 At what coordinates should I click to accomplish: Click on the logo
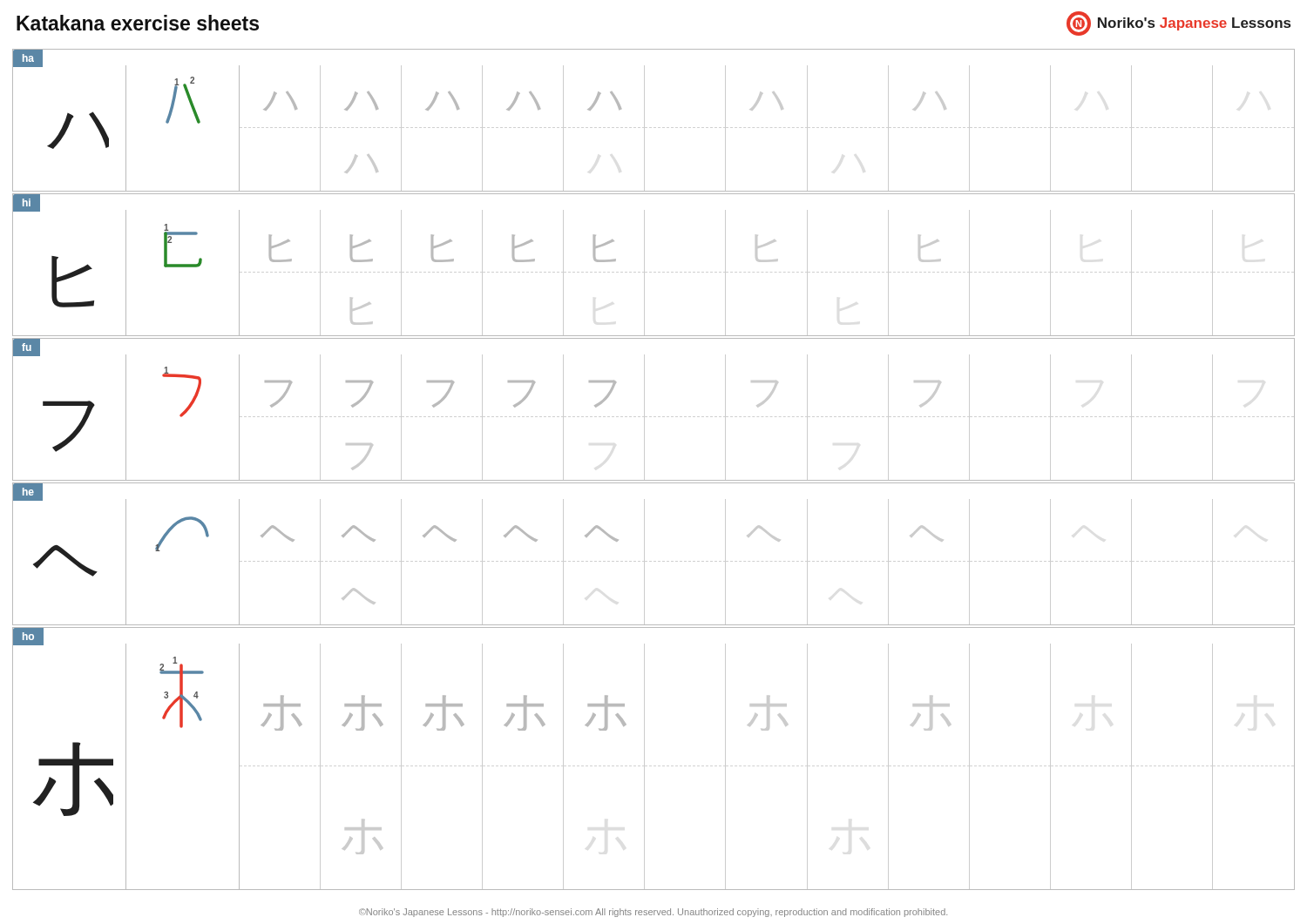click(1178, 24)
